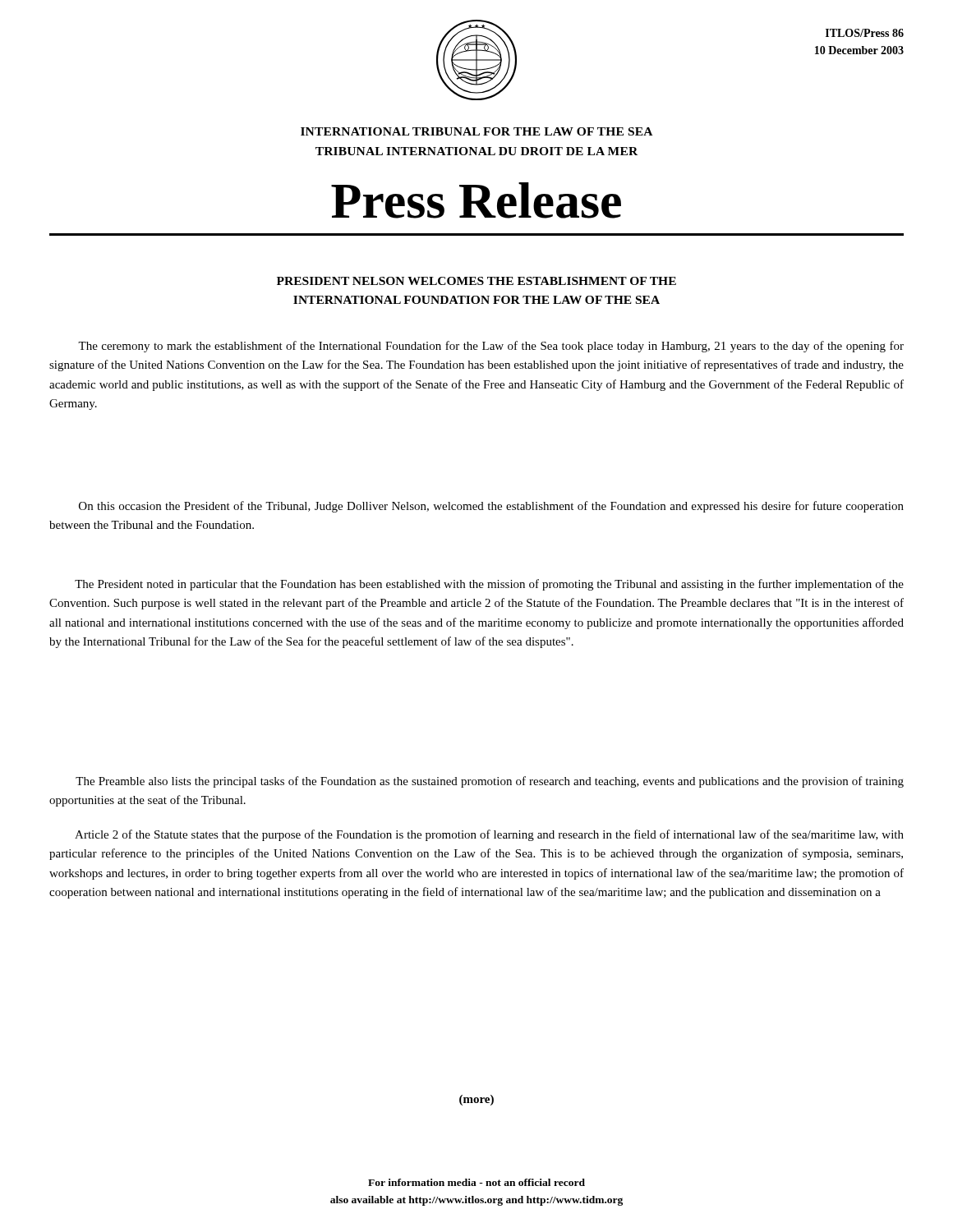Find the block on this page that starts "The Preamble also lists"

tap(476, 791)
